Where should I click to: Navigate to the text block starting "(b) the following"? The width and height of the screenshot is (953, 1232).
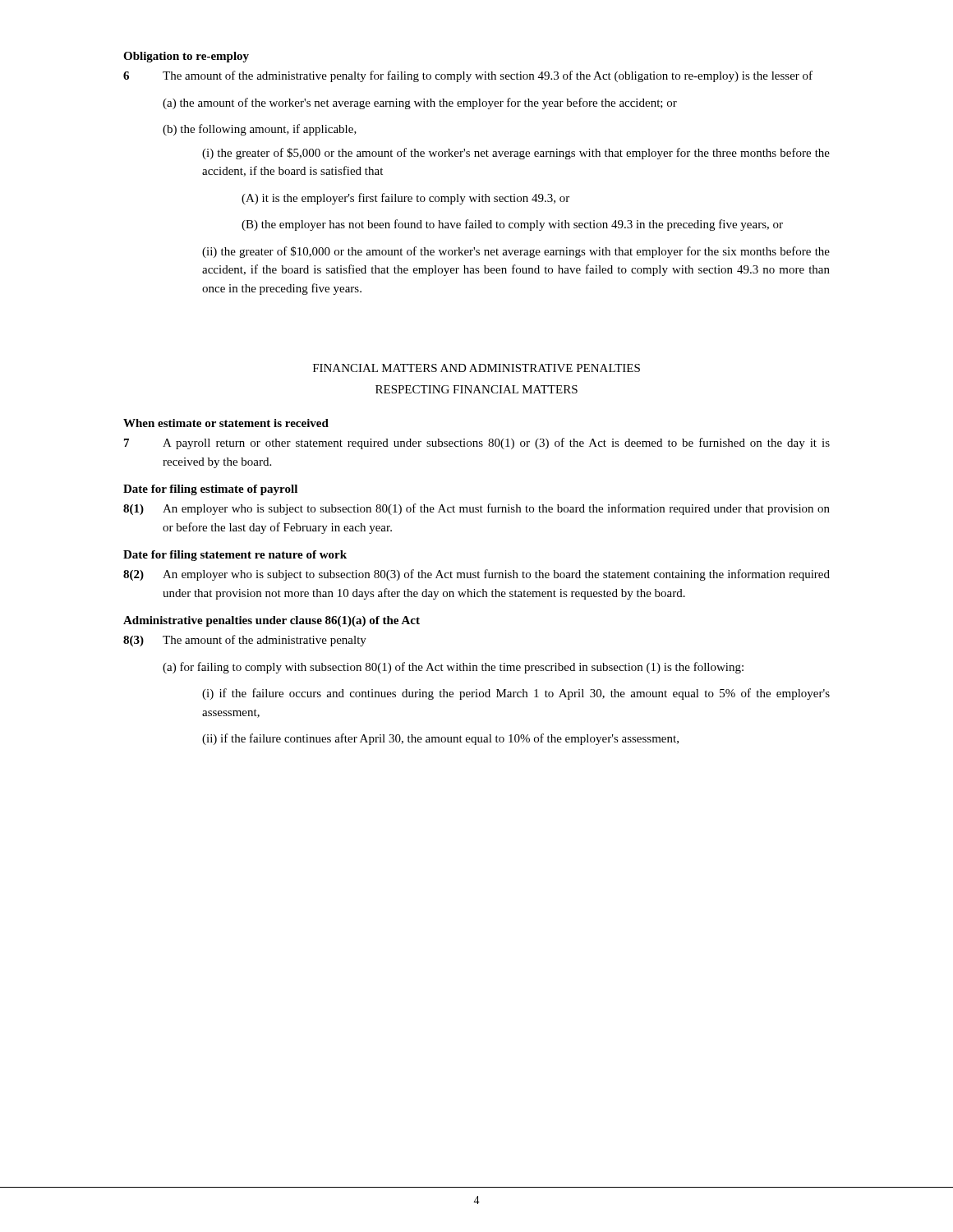pos(260,129)
